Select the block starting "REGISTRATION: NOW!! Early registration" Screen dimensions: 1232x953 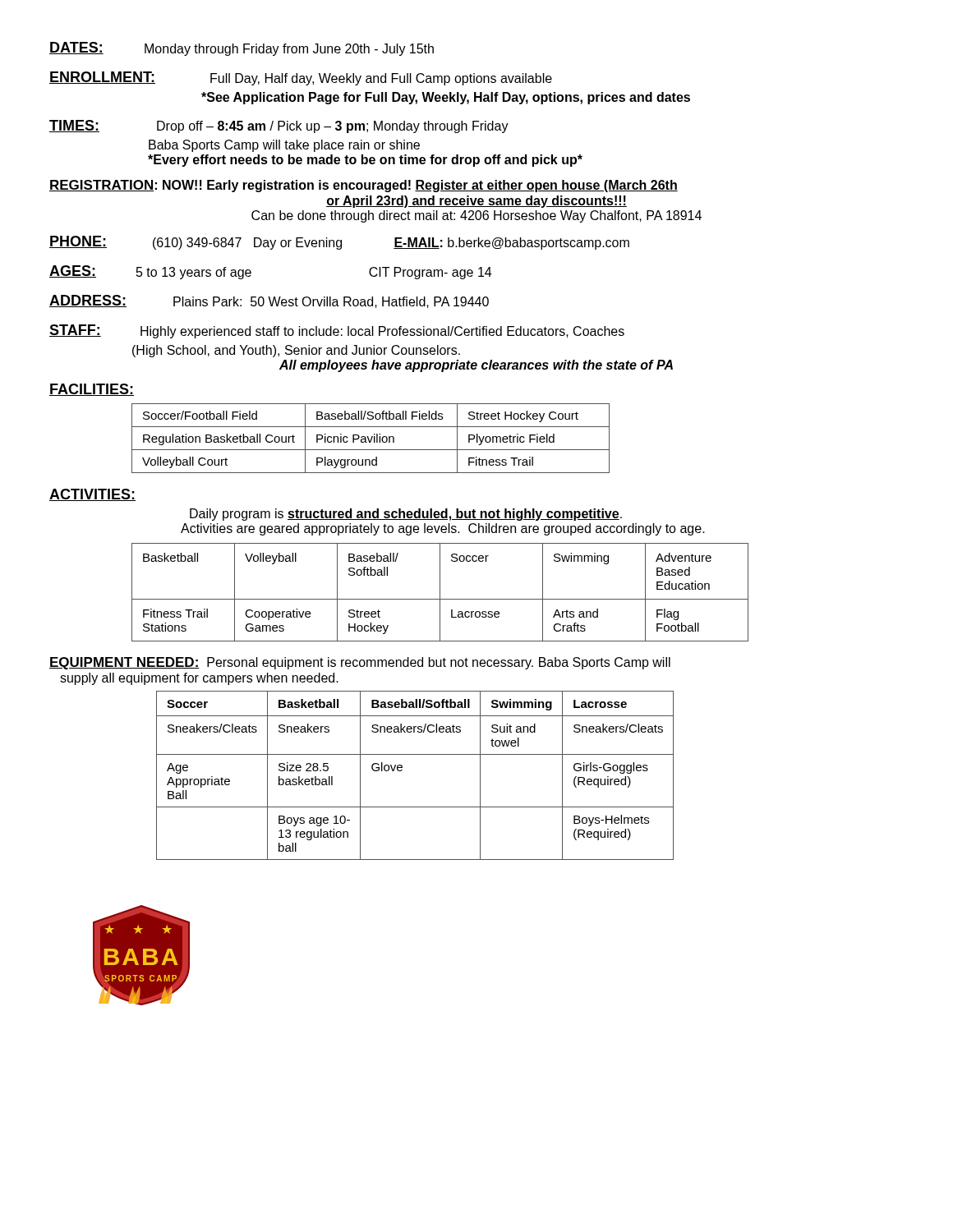(476, 200)
